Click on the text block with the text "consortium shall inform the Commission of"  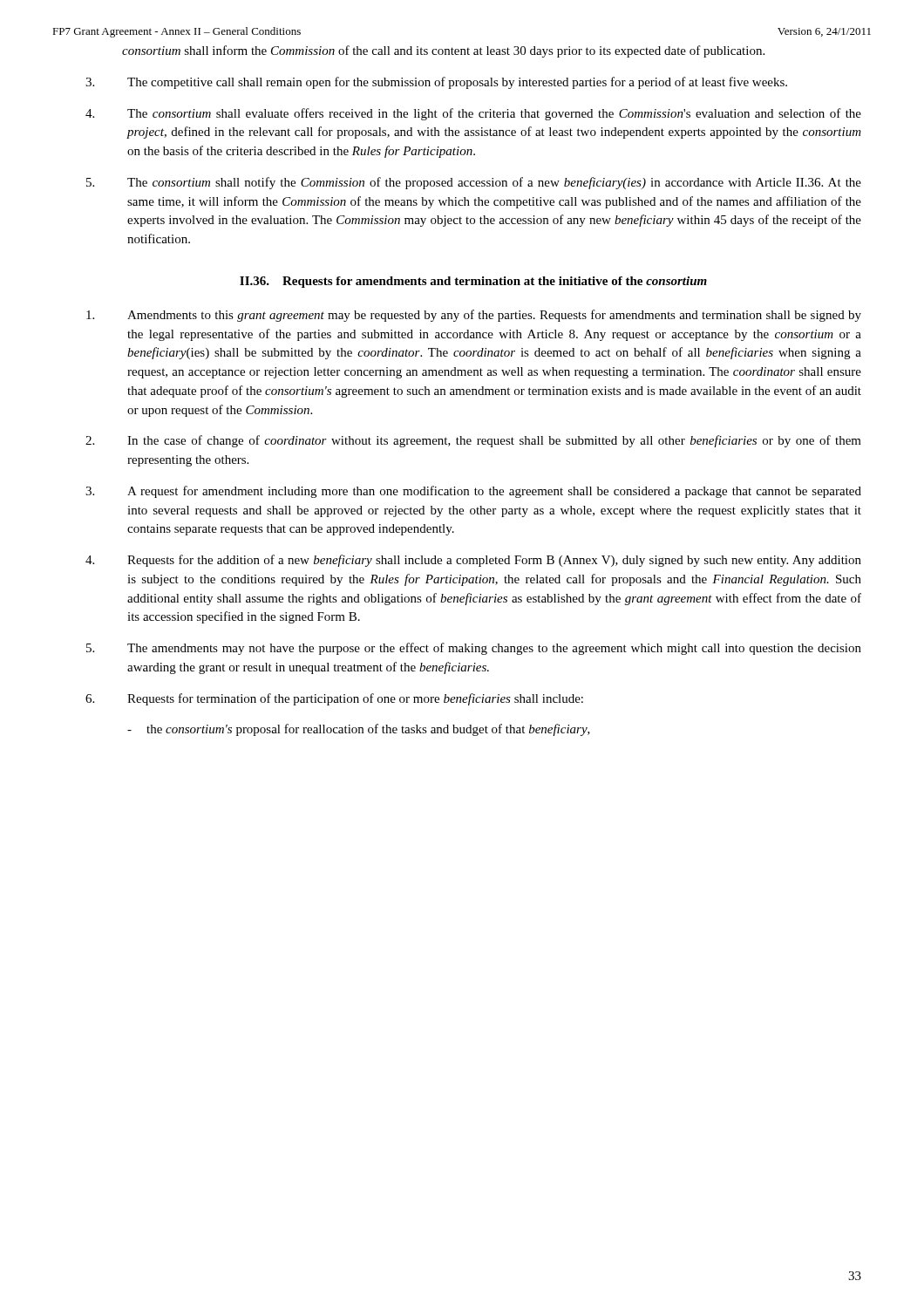(444, 51)
